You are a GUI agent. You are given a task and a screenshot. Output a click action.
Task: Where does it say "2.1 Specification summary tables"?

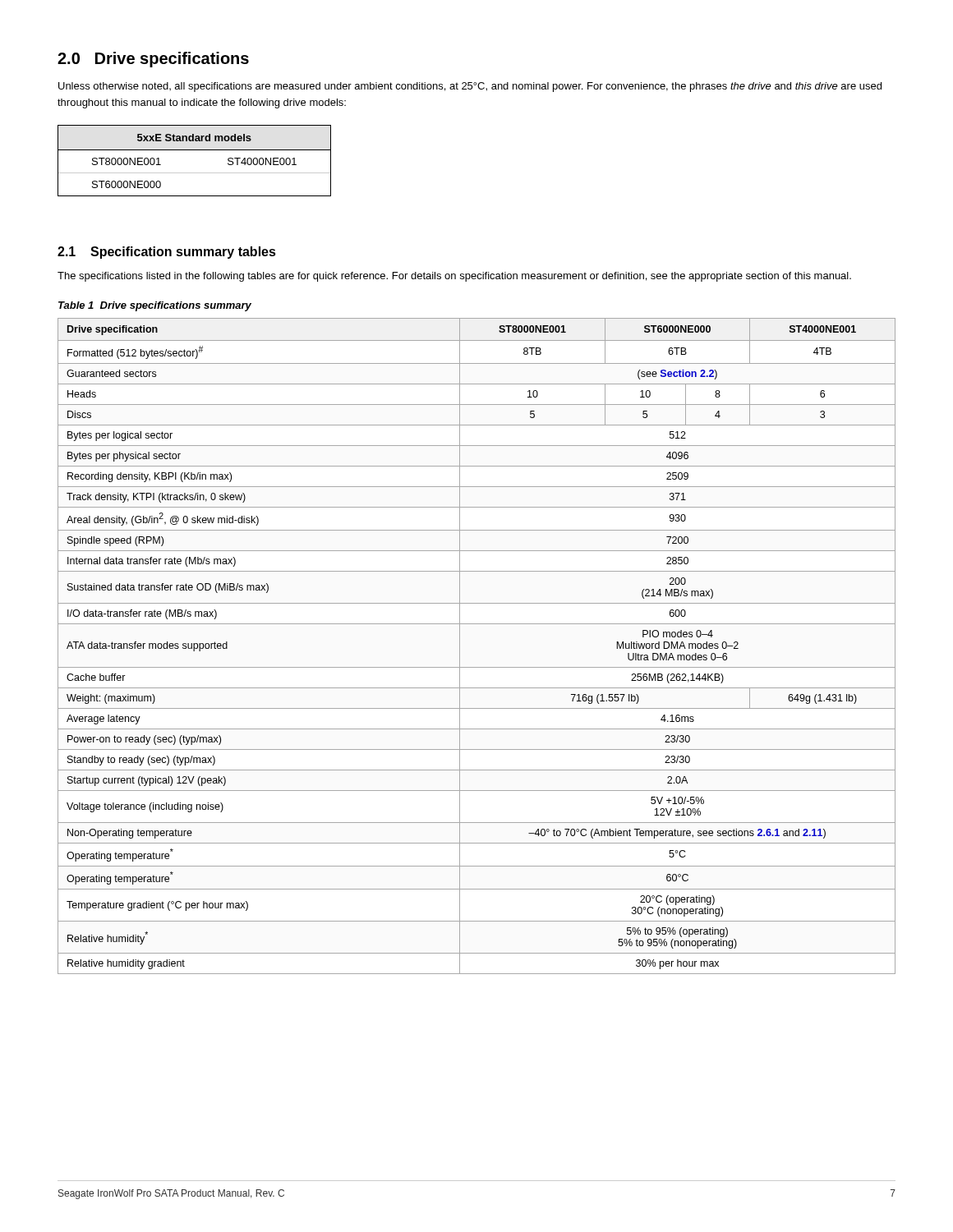coord(167,252)
